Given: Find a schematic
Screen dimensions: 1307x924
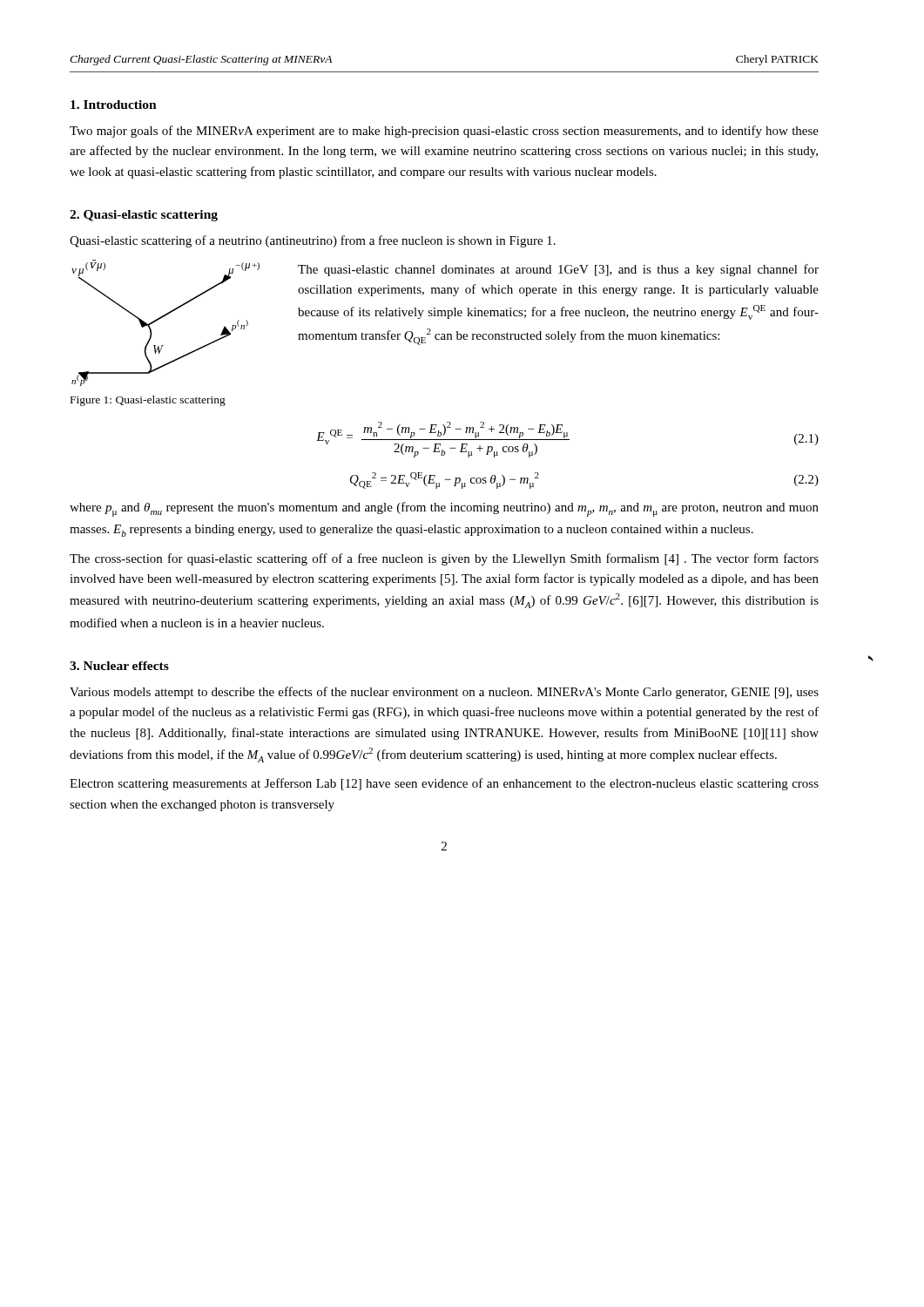Looking at the screenshot, I should (174, 325).
